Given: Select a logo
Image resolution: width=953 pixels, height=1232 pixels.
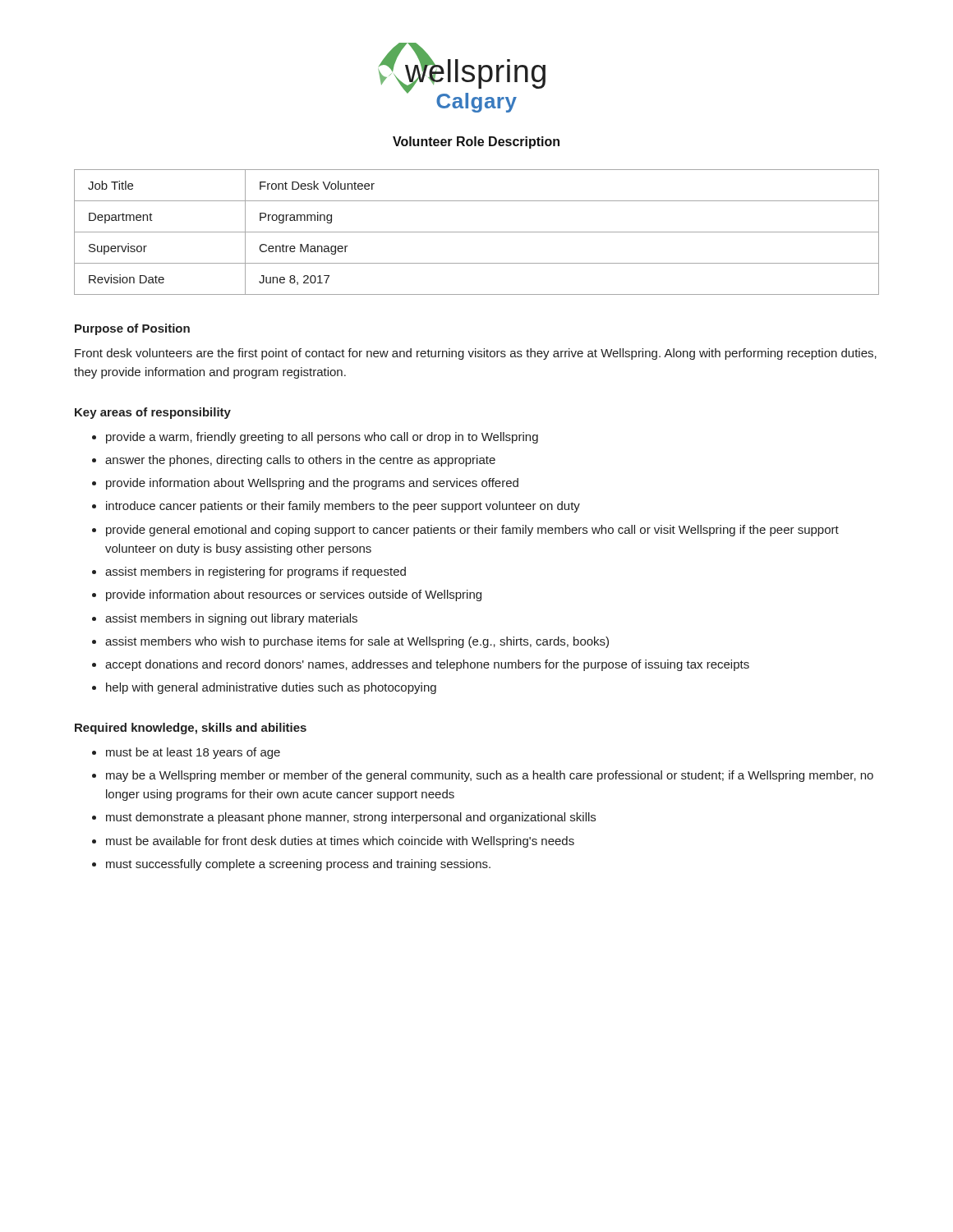Looking at the screenshot, I should (476, 80).
